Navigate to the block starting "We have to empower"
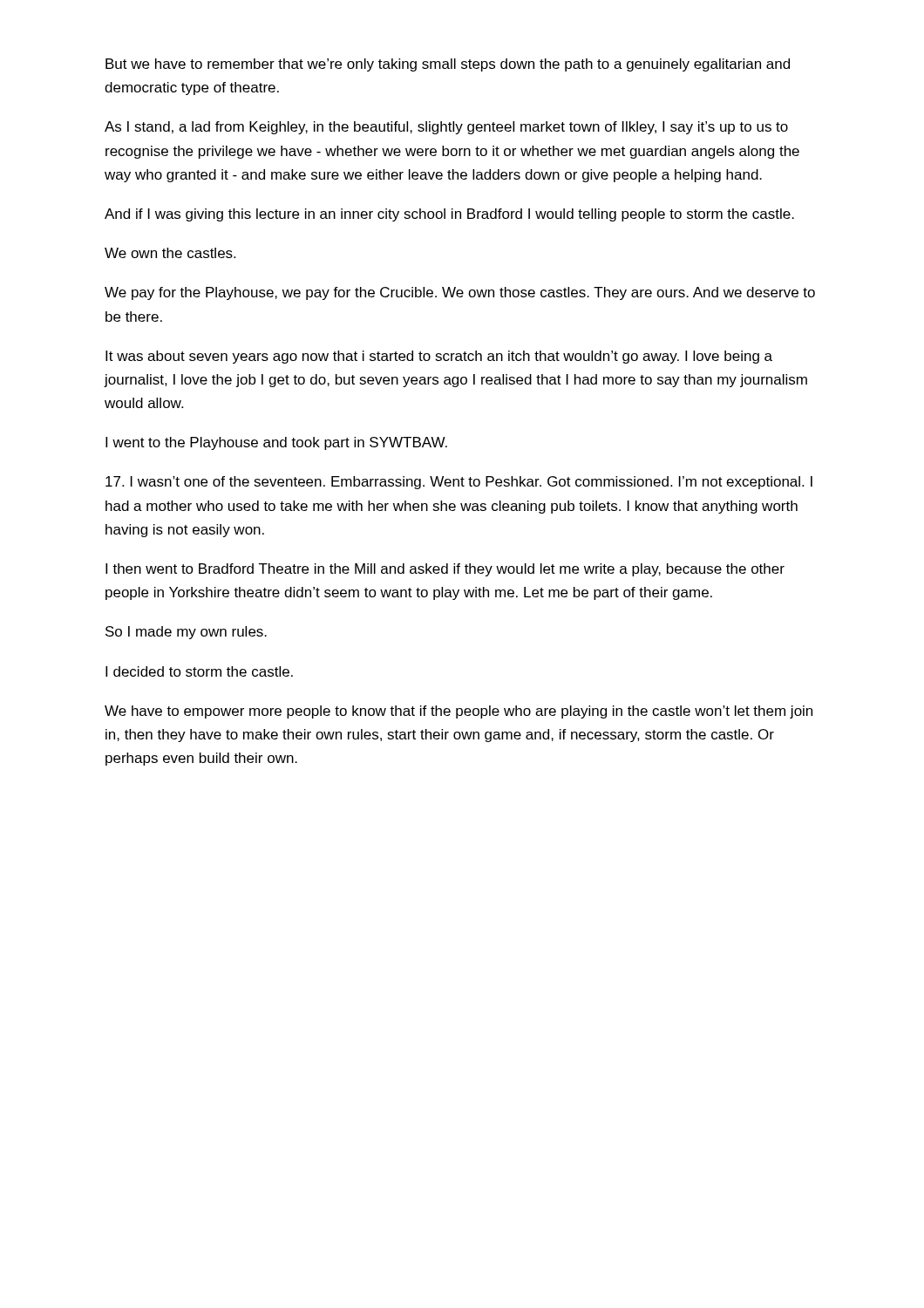Image resolution: width=924 pixels, height=1308 pixels. click(x=459, y=735)
